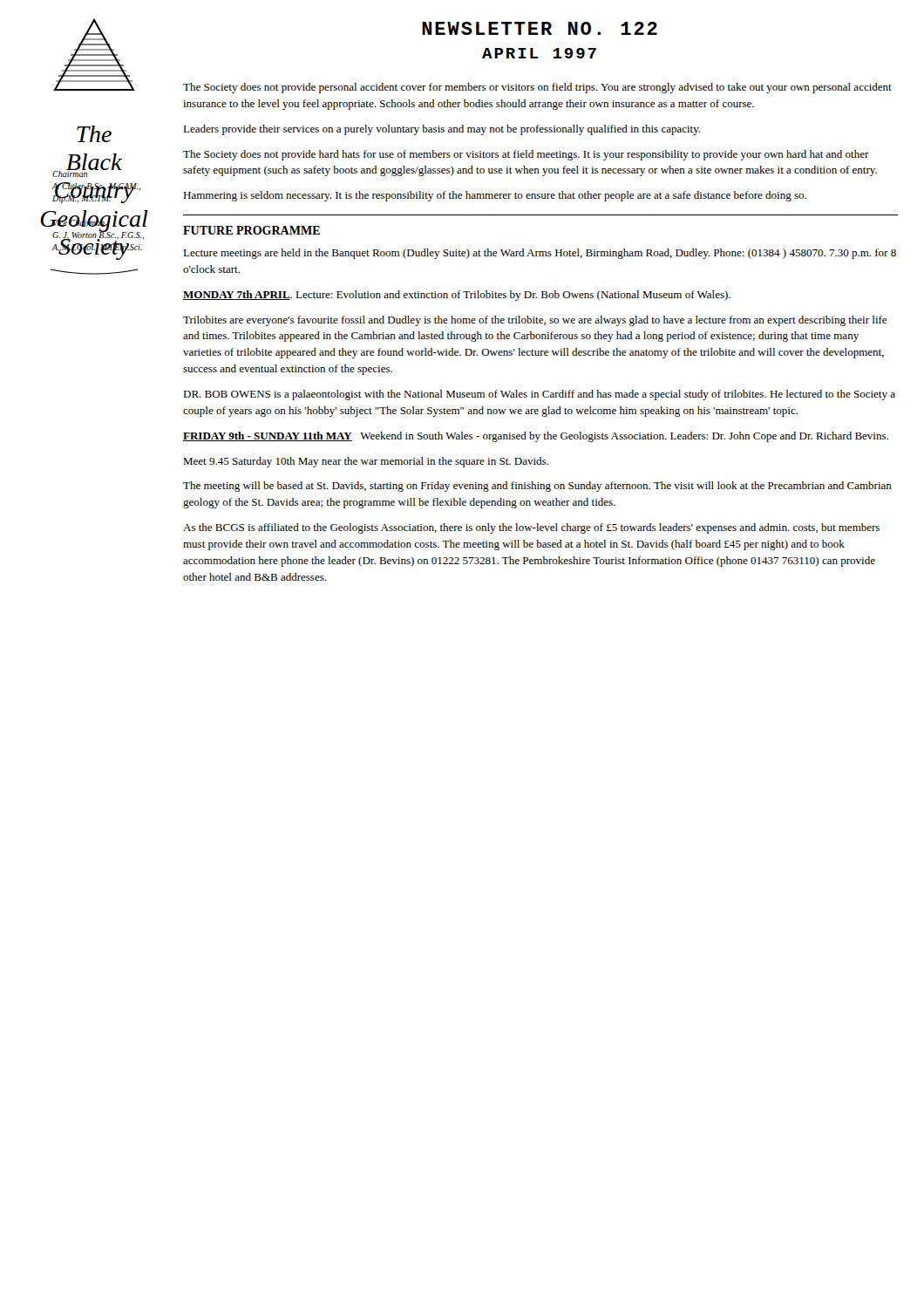Select the passage starting "MONDAY 7th APRIL."
The image size is (924, 1308).
(540, 295)
